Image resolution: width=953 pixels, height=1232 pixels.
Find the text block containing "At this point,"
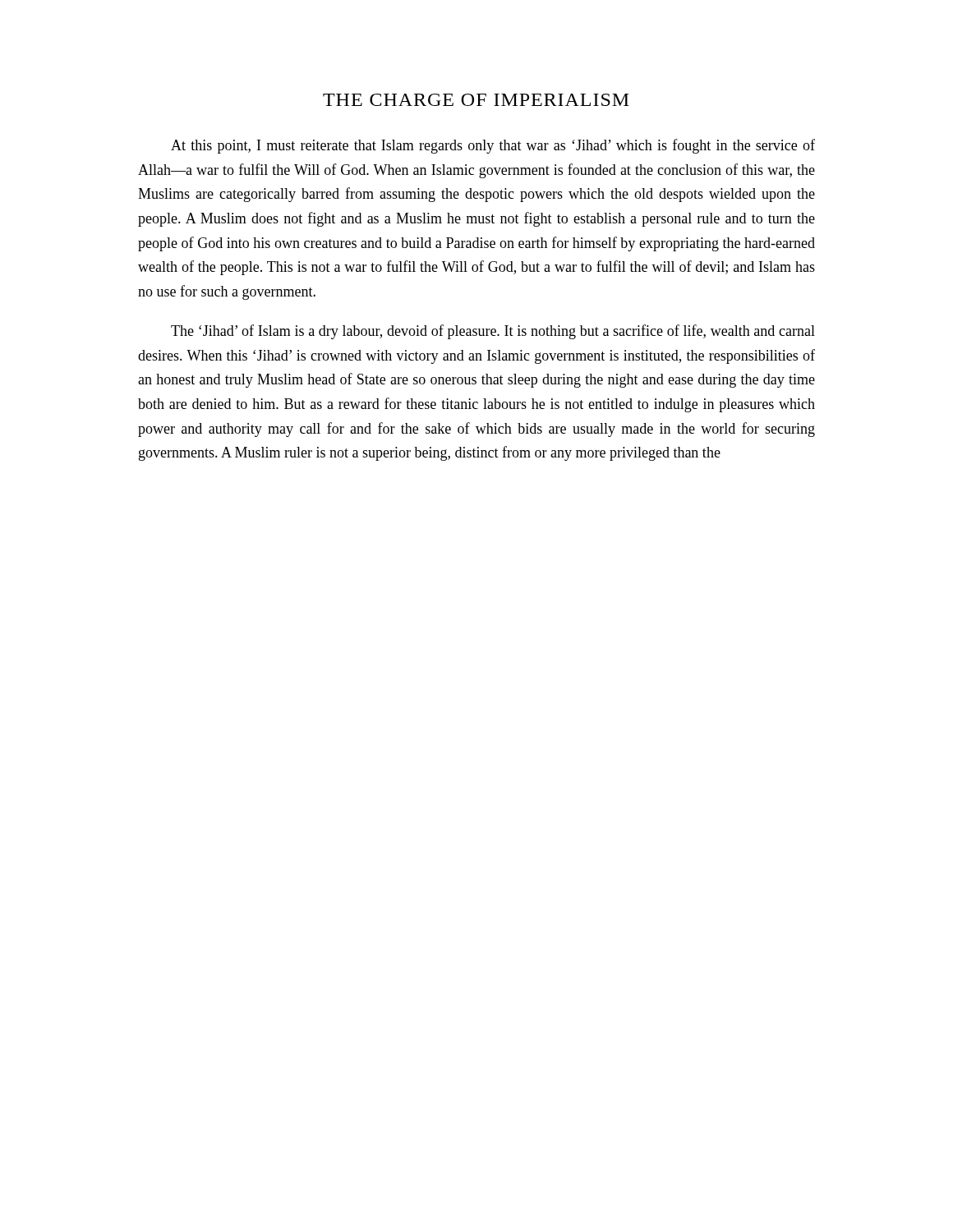(x=476, y=218)
